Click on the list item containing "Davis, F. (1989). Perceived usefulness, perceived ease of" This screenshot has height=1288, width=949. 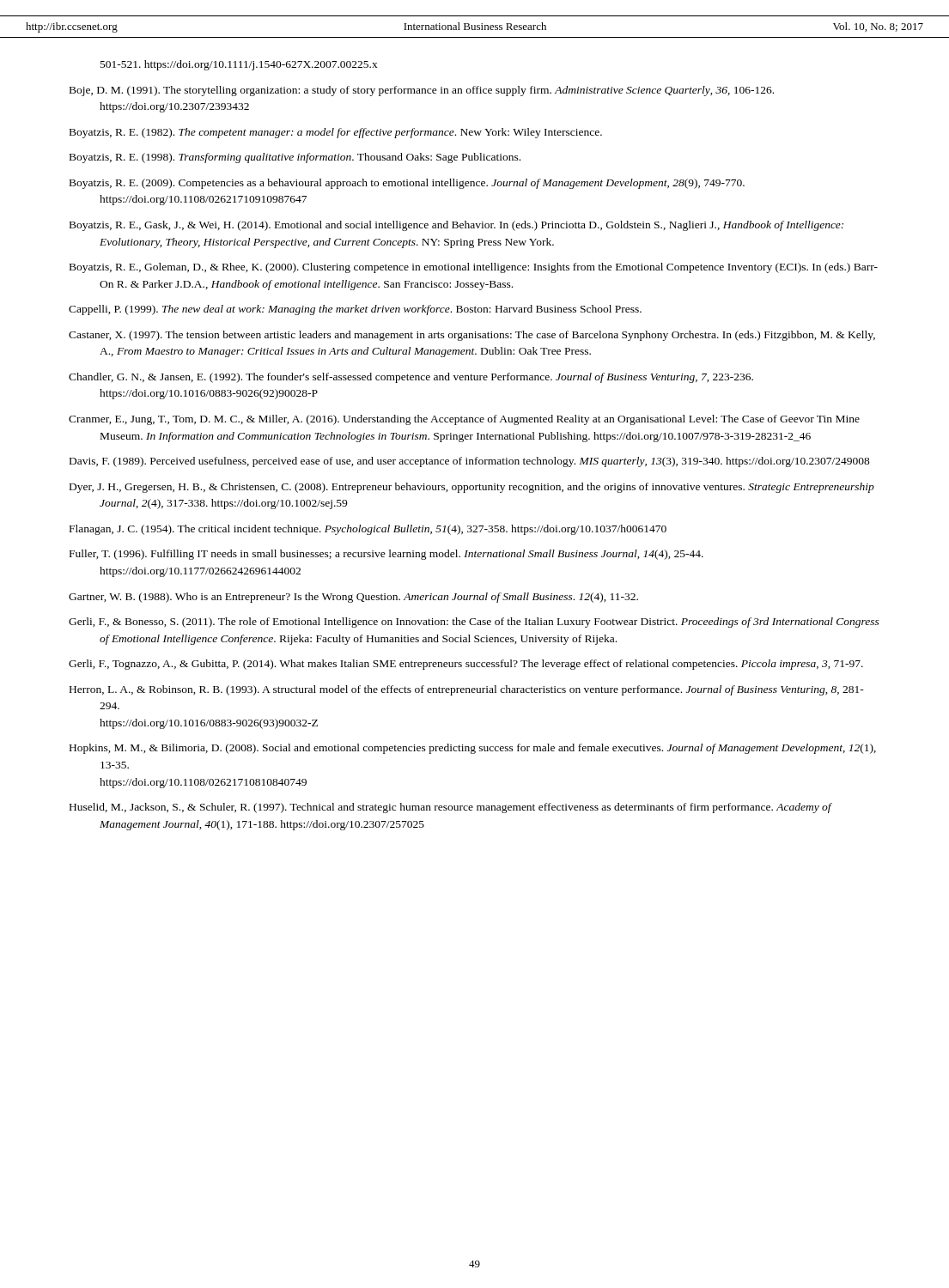pyautogui.click(x=469, y=461)
